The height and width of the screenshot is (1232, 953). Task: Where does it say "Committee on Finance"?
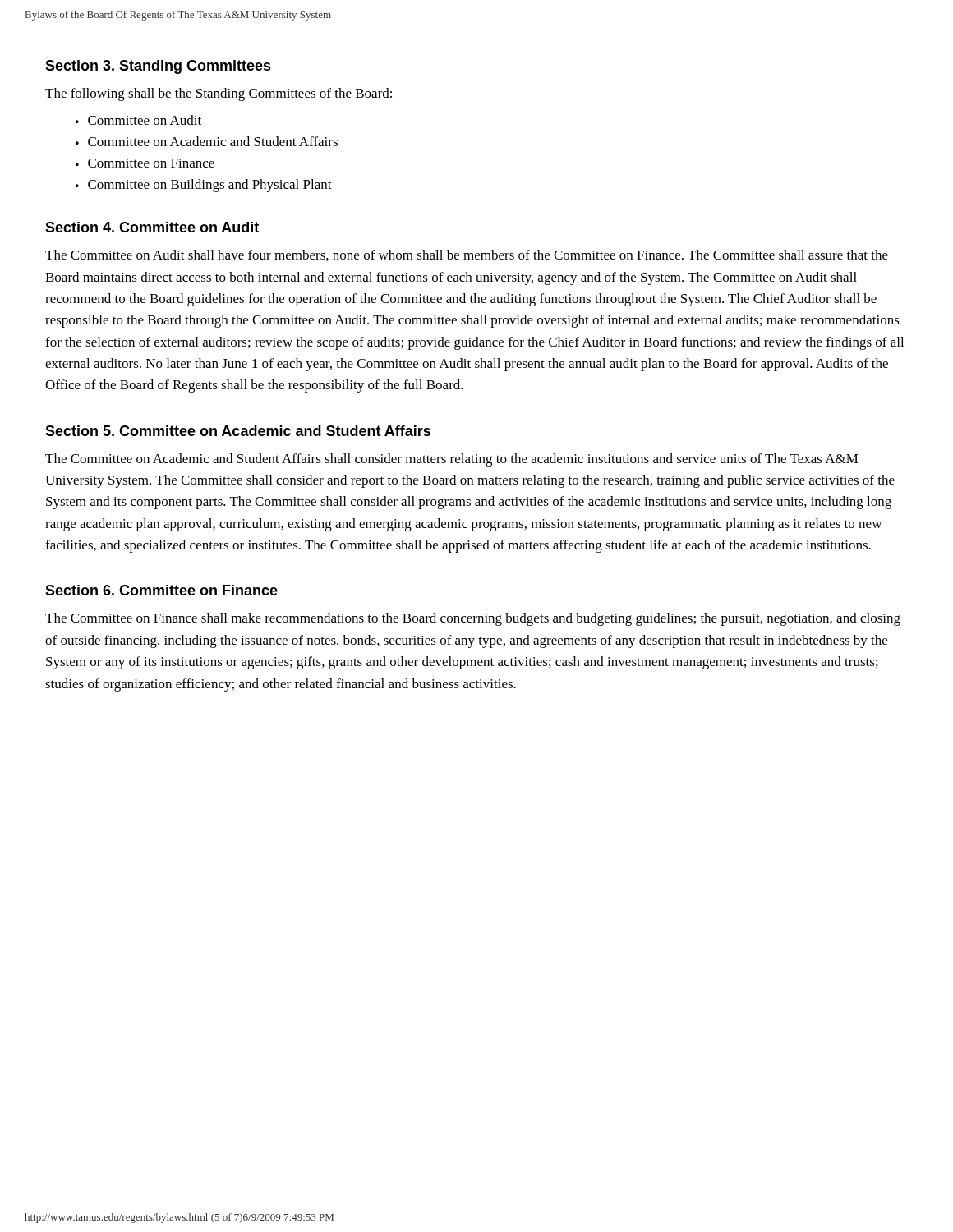point(151,163)
